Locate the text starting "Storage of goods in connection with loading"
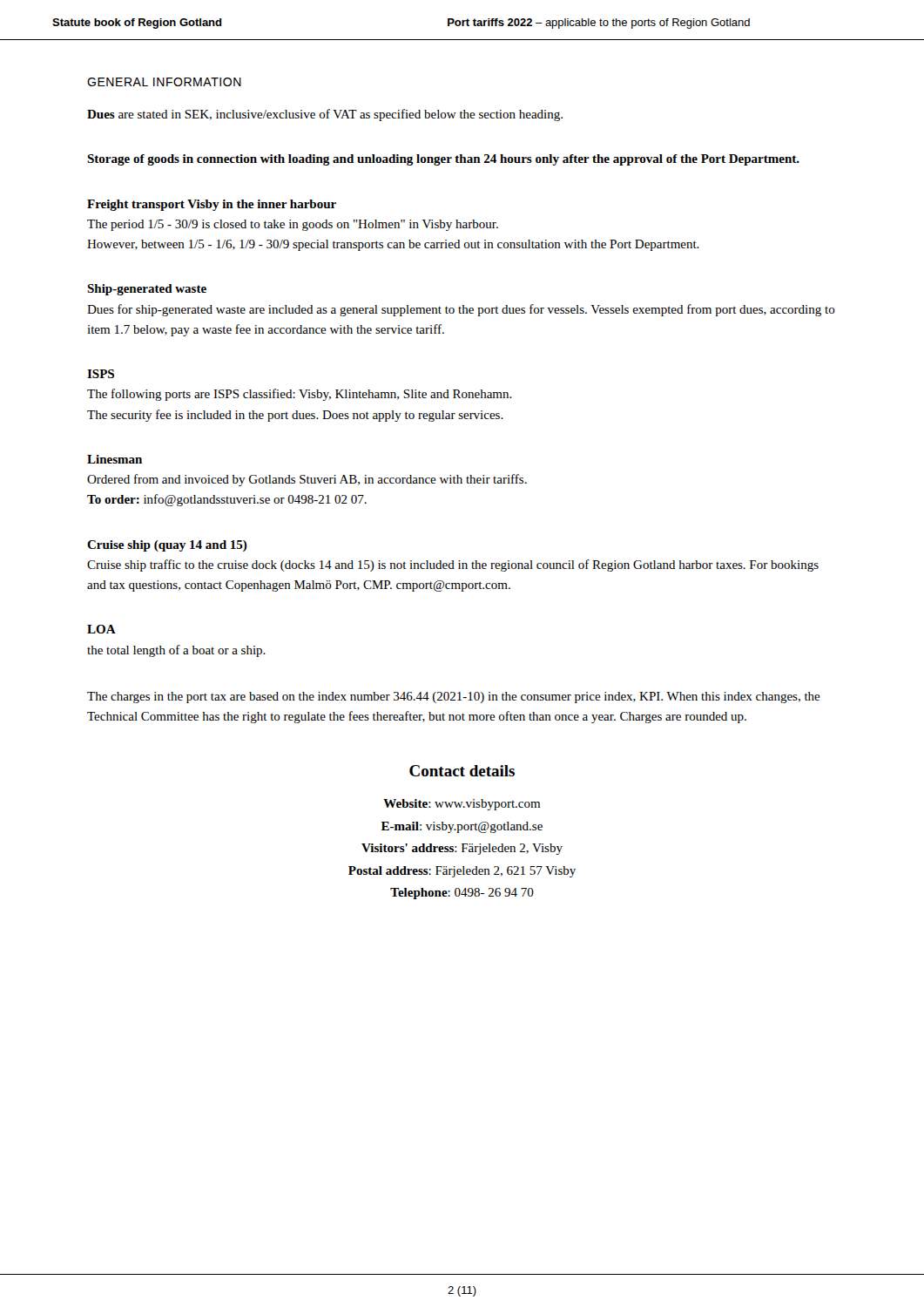Screen dimensions: 1307x924 pos(462,159)
